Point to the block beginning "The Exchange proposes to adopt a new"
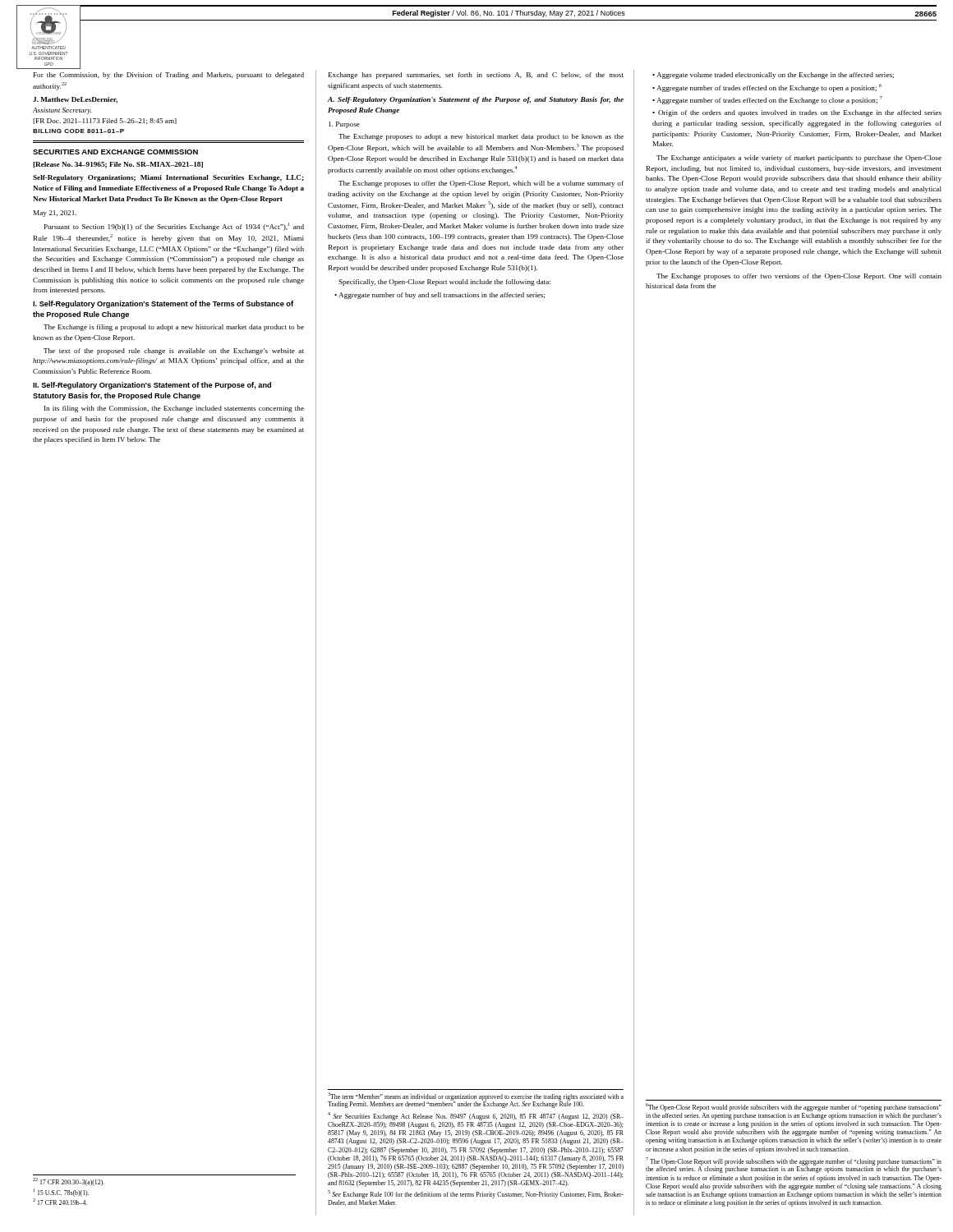 (476, 209)
